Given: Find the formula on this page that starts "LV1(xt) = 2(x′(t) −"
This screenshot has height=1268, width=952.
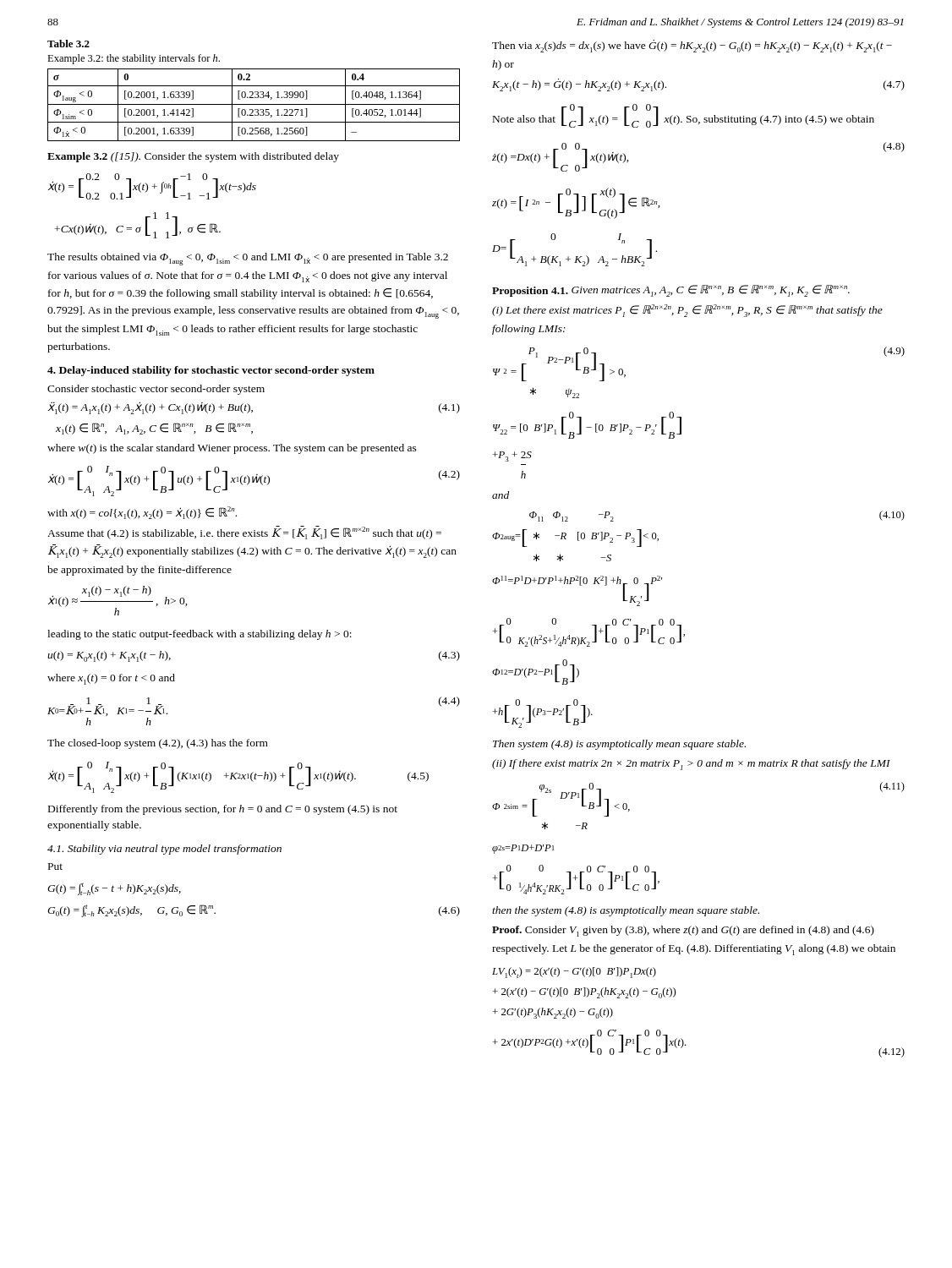Looking at the screenshot, I should pyautogui.click(x=574, y=973).
